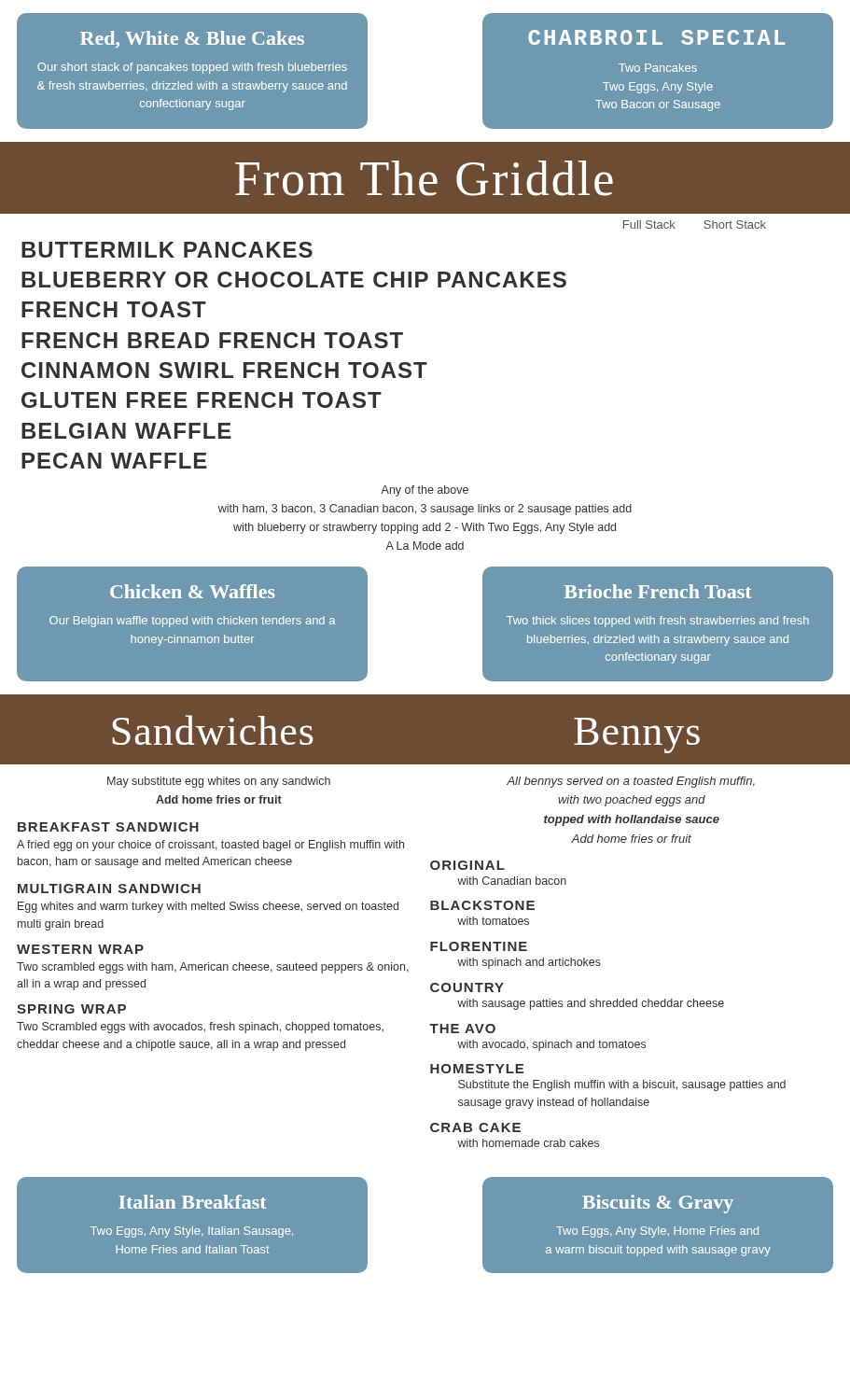Locate the block of text that opens with "Egg whites and warm turkey with"
The width and height of the screenshot is (850, 1400).
(x=208, y=915)
